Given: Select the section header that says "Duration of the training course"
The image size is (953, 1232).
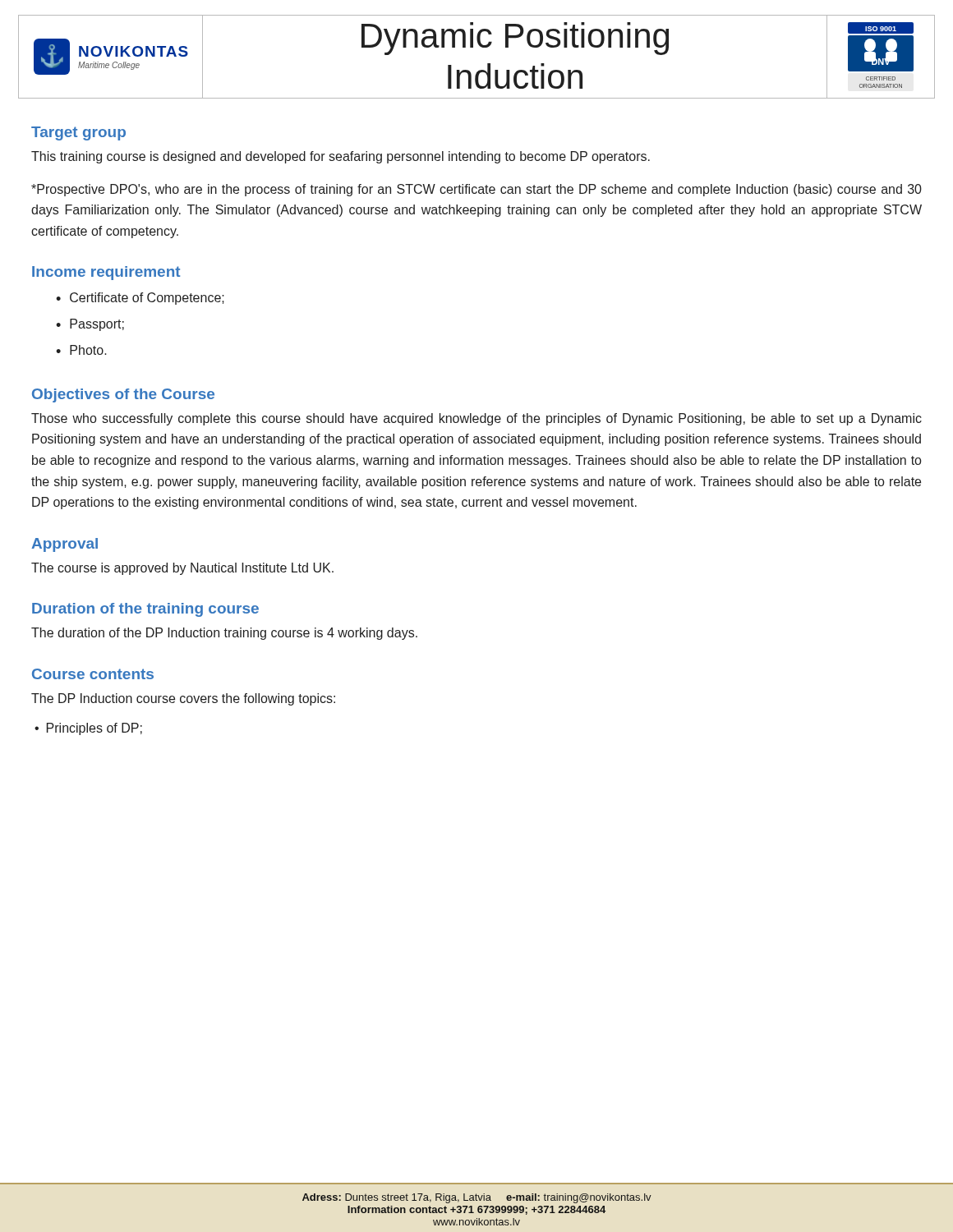Looking at the screenshot, I should coord(145,608).
